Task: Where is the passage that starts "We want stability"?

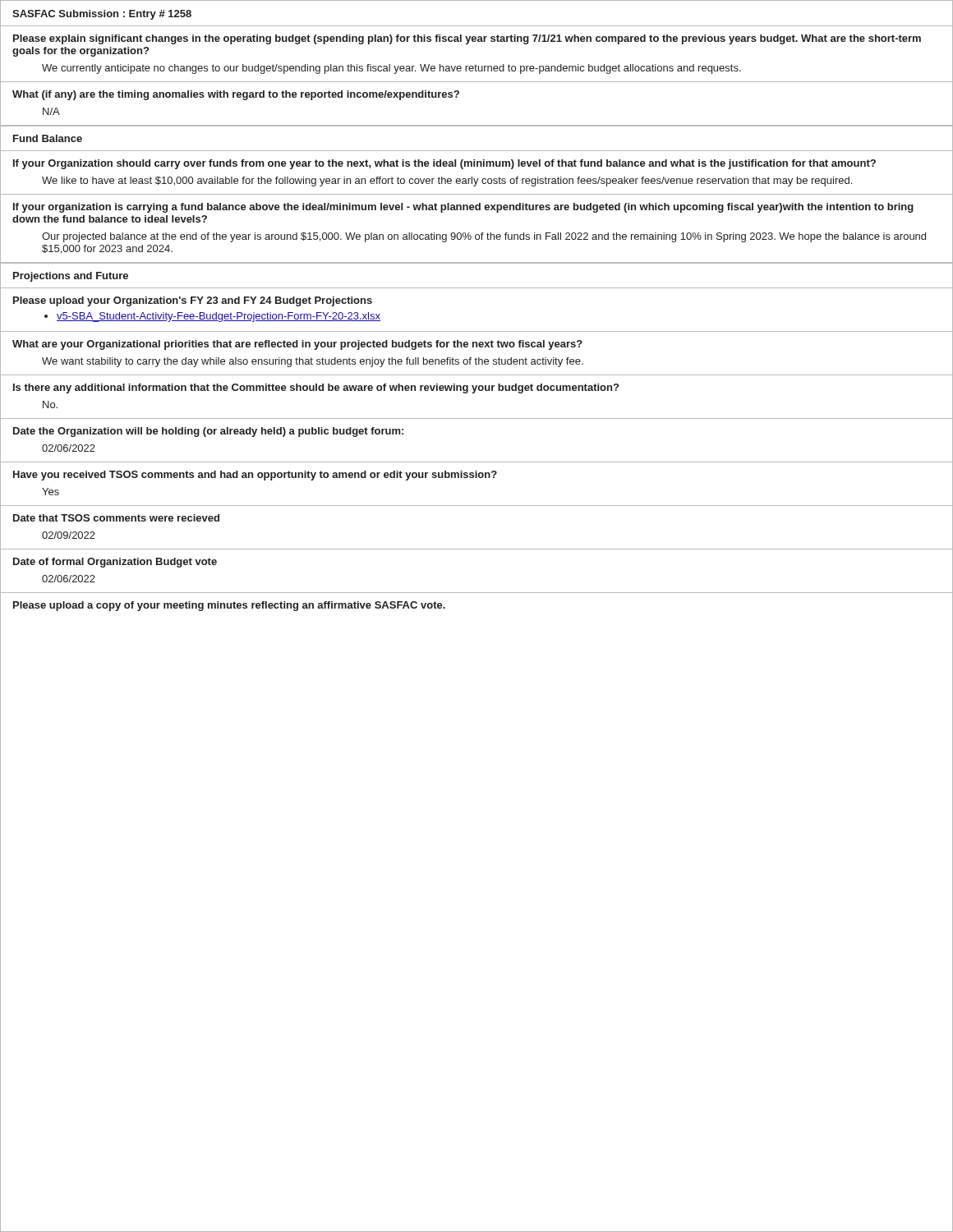Action: [313, 361]
